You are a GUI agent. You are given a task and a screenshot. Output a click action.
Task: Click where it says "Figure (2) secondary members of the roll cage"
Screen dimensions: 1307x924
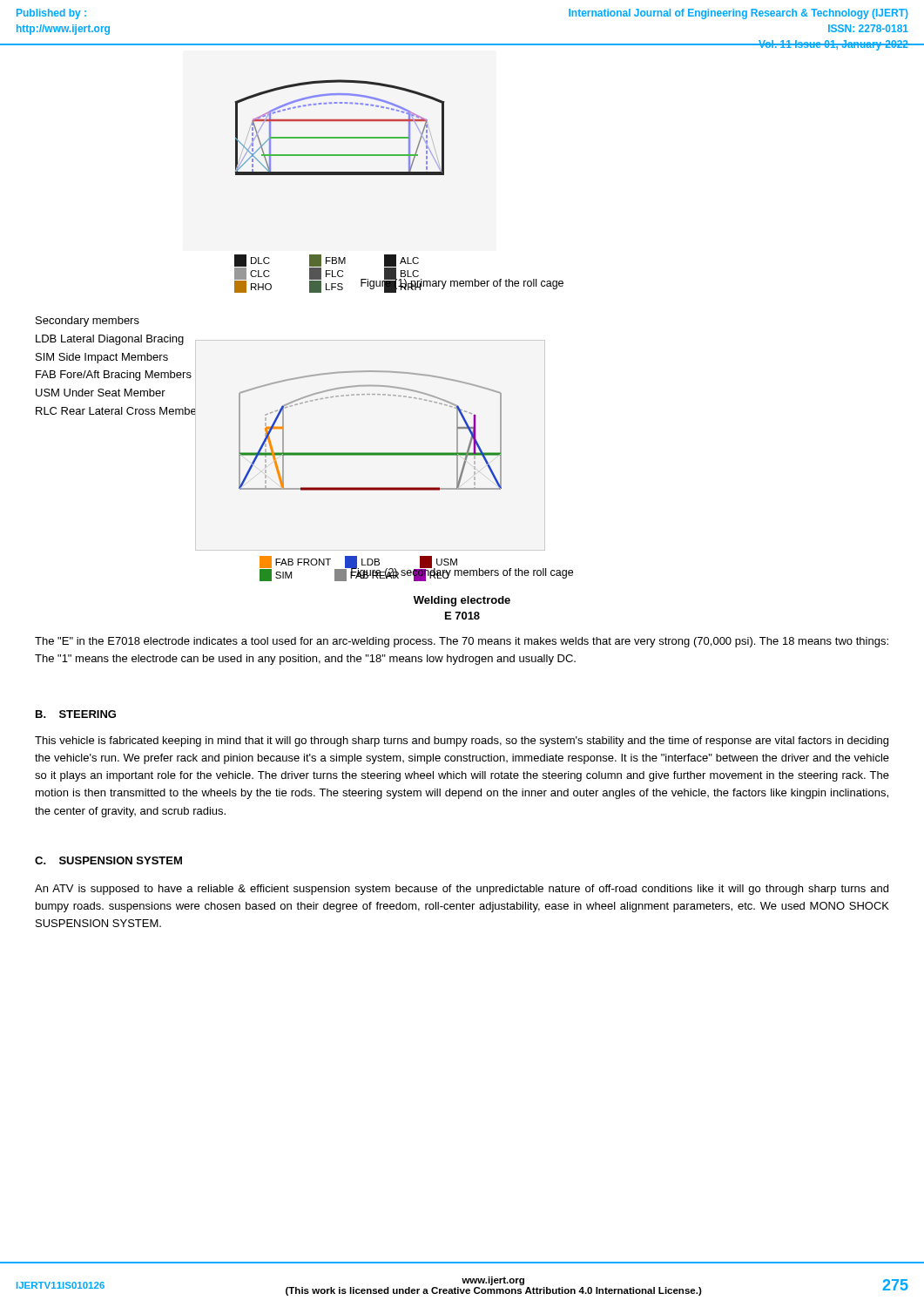[x=462, y=572]
